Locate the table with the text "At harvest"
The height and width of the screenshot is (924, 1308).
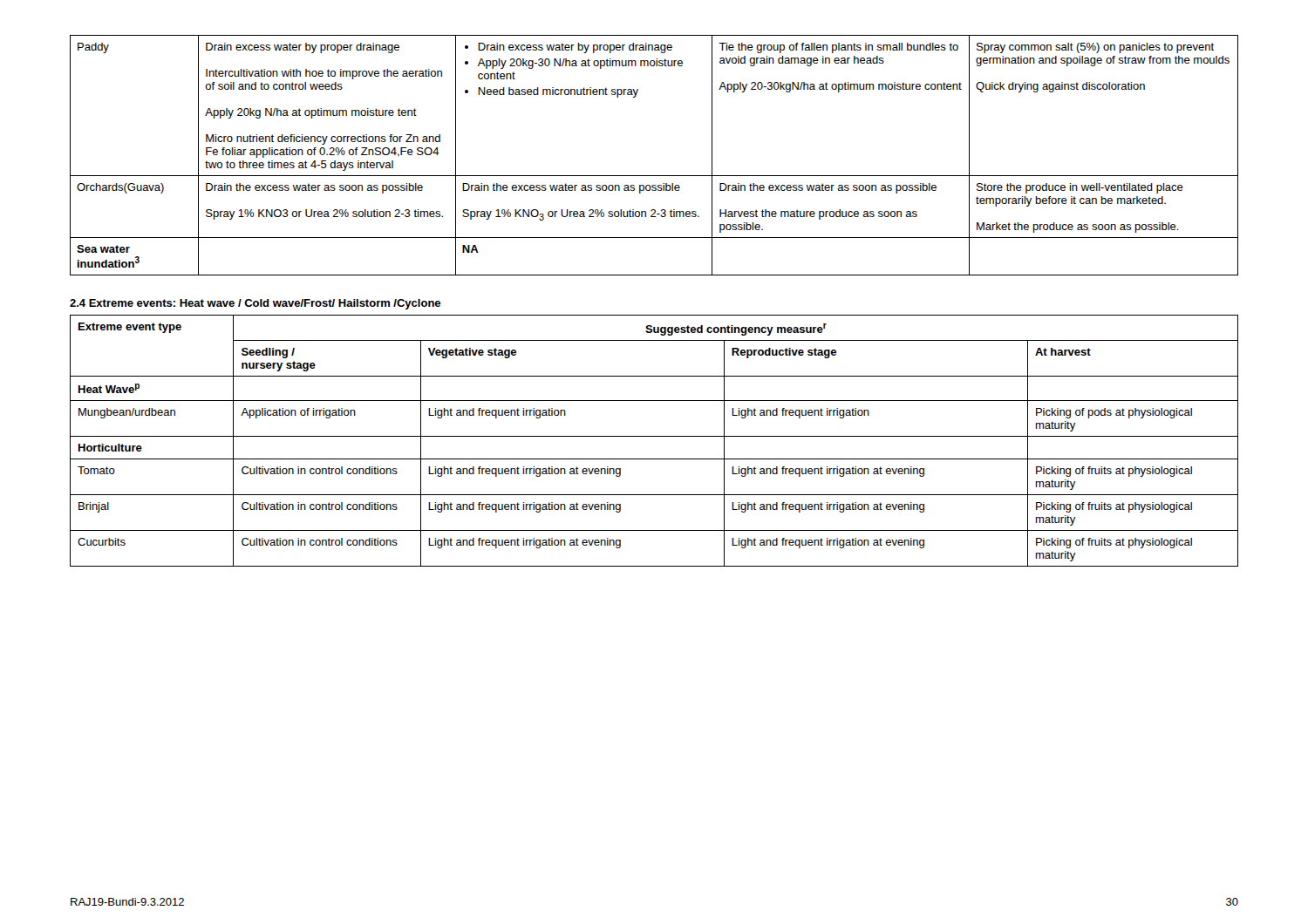654,441
